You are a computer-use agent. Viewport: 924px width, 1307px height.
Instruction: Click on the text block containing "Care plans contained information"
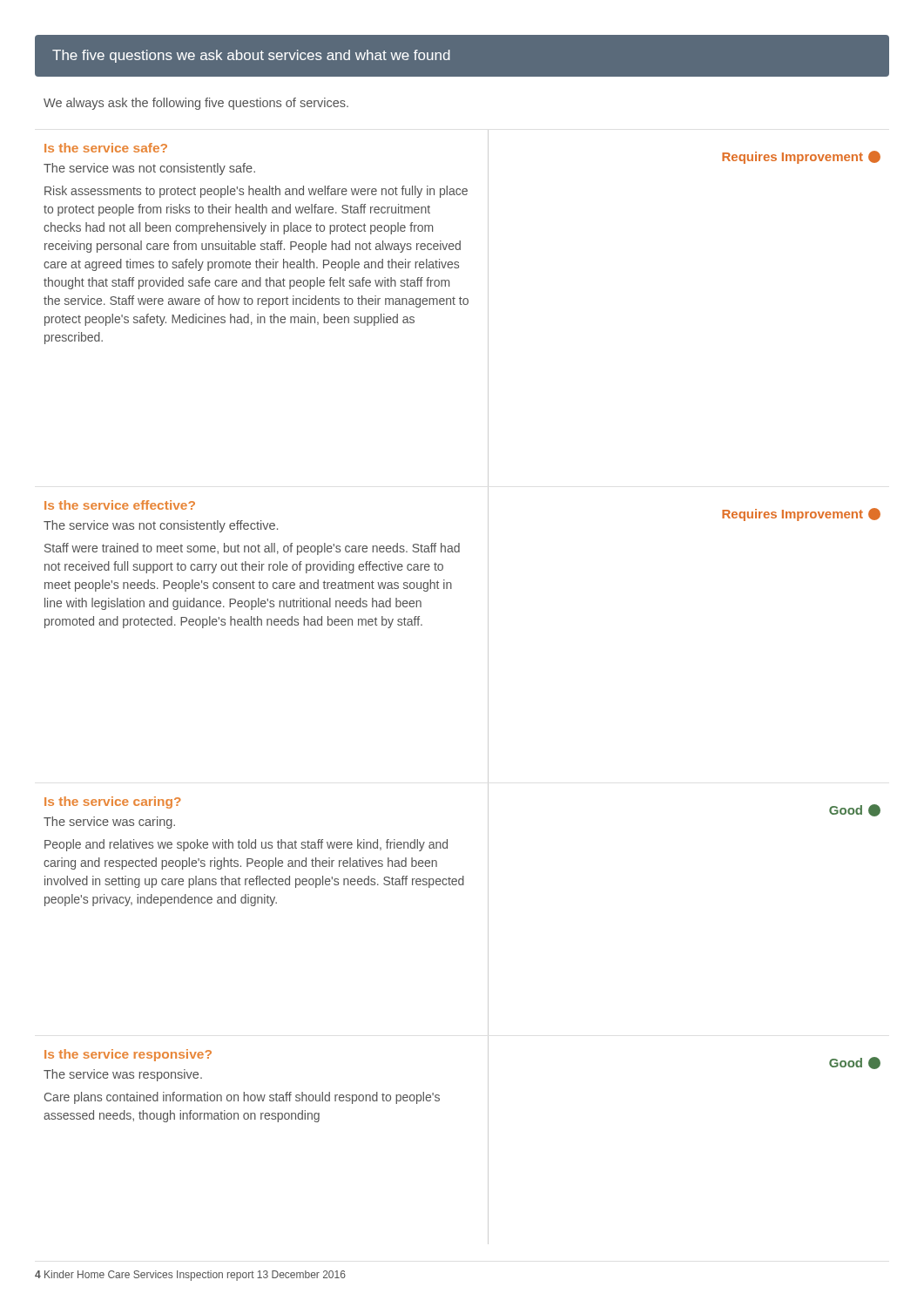pyautogui.click(x=242, y=1106)
